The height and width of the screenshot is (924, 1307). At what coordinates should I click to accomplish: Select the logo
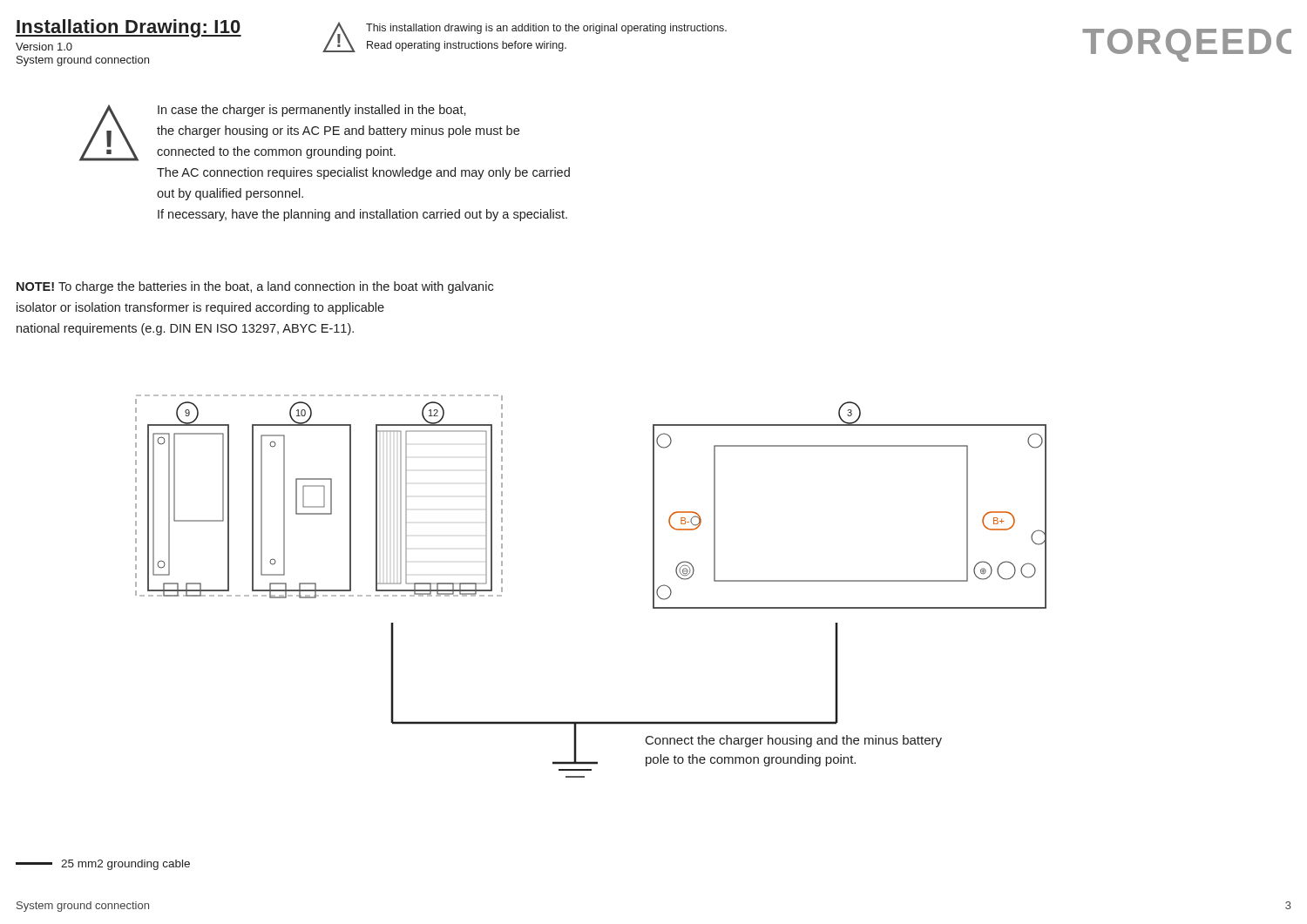click(x=1187, y=41)
